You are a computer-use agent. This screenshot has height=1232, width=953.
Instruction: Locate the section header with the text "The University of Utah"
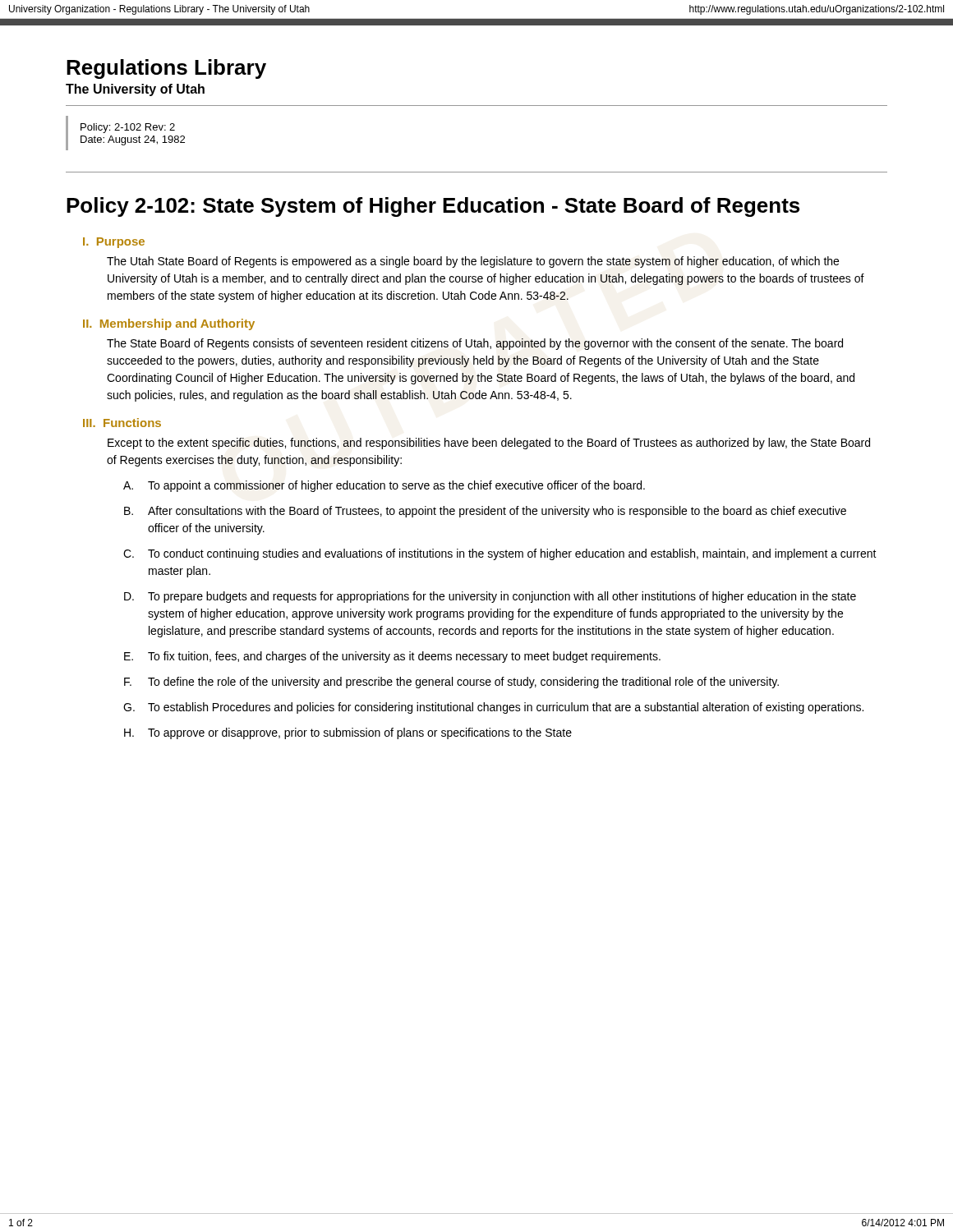click(x=136, y=89)
